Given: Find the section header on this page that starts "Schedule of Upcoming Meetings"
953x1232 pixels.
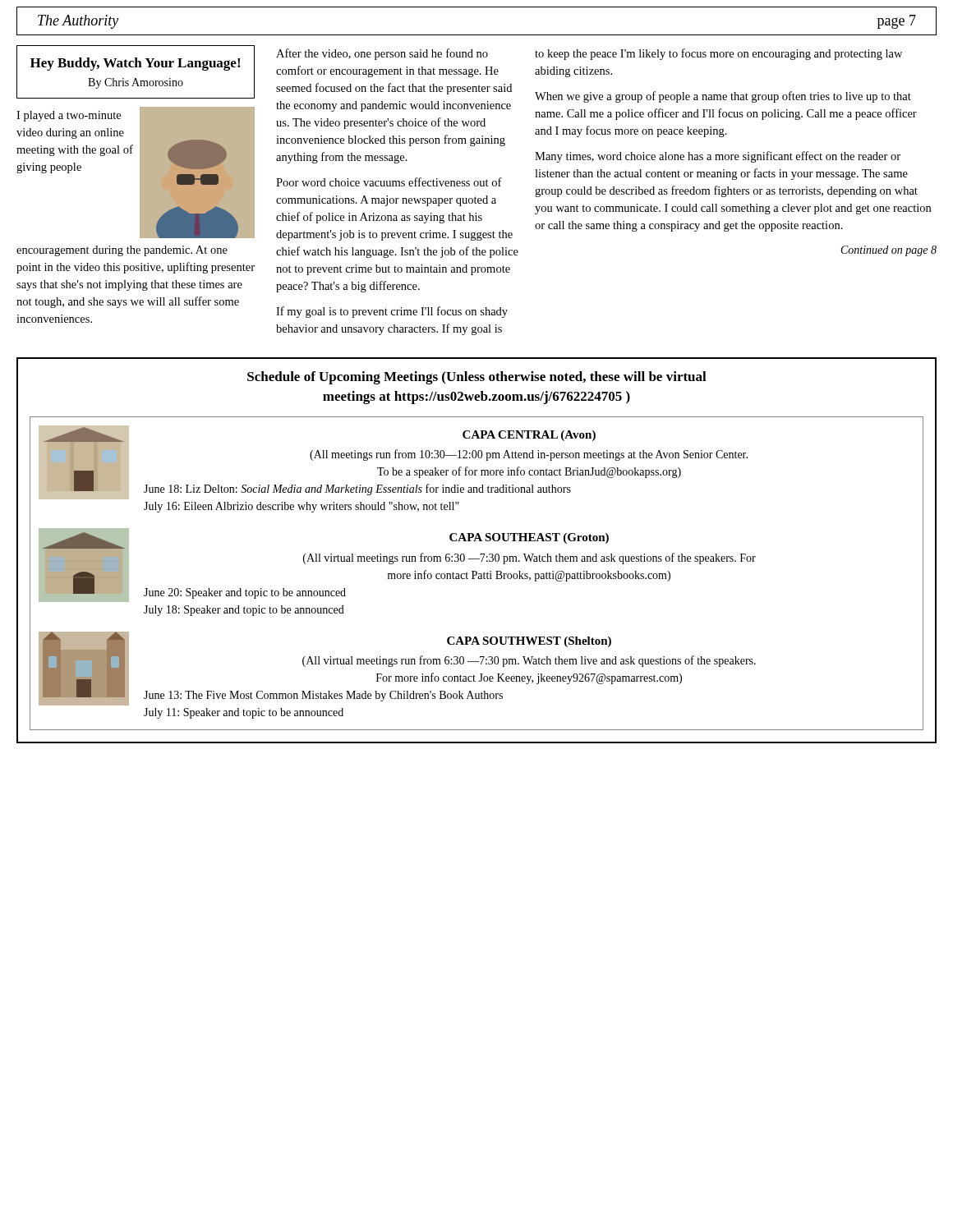Looking at the screenshot, I should (x=476, y=387).
